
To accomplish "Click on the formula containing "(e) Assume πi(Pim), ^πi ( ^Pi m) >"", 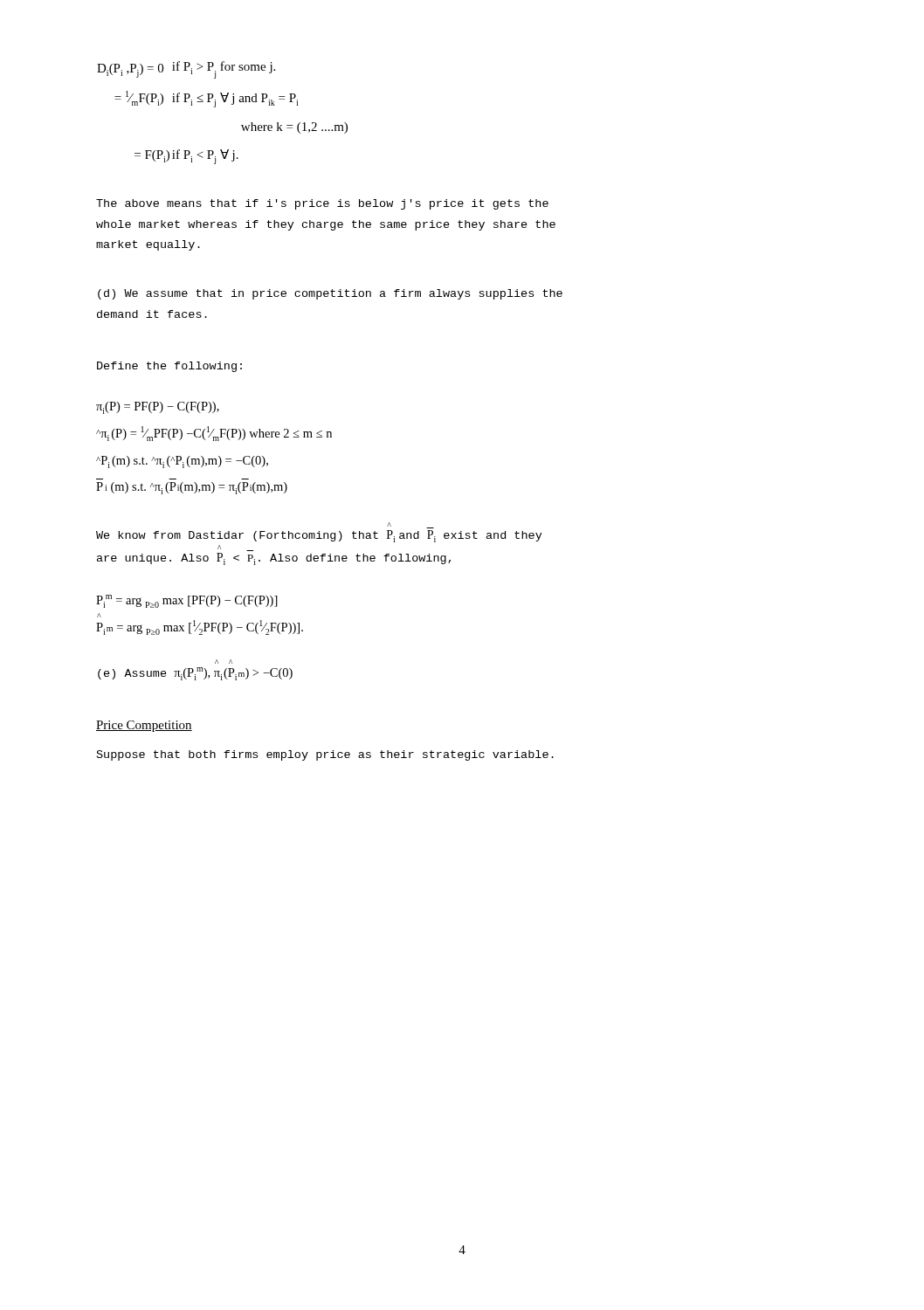I will tap(195, 670).
